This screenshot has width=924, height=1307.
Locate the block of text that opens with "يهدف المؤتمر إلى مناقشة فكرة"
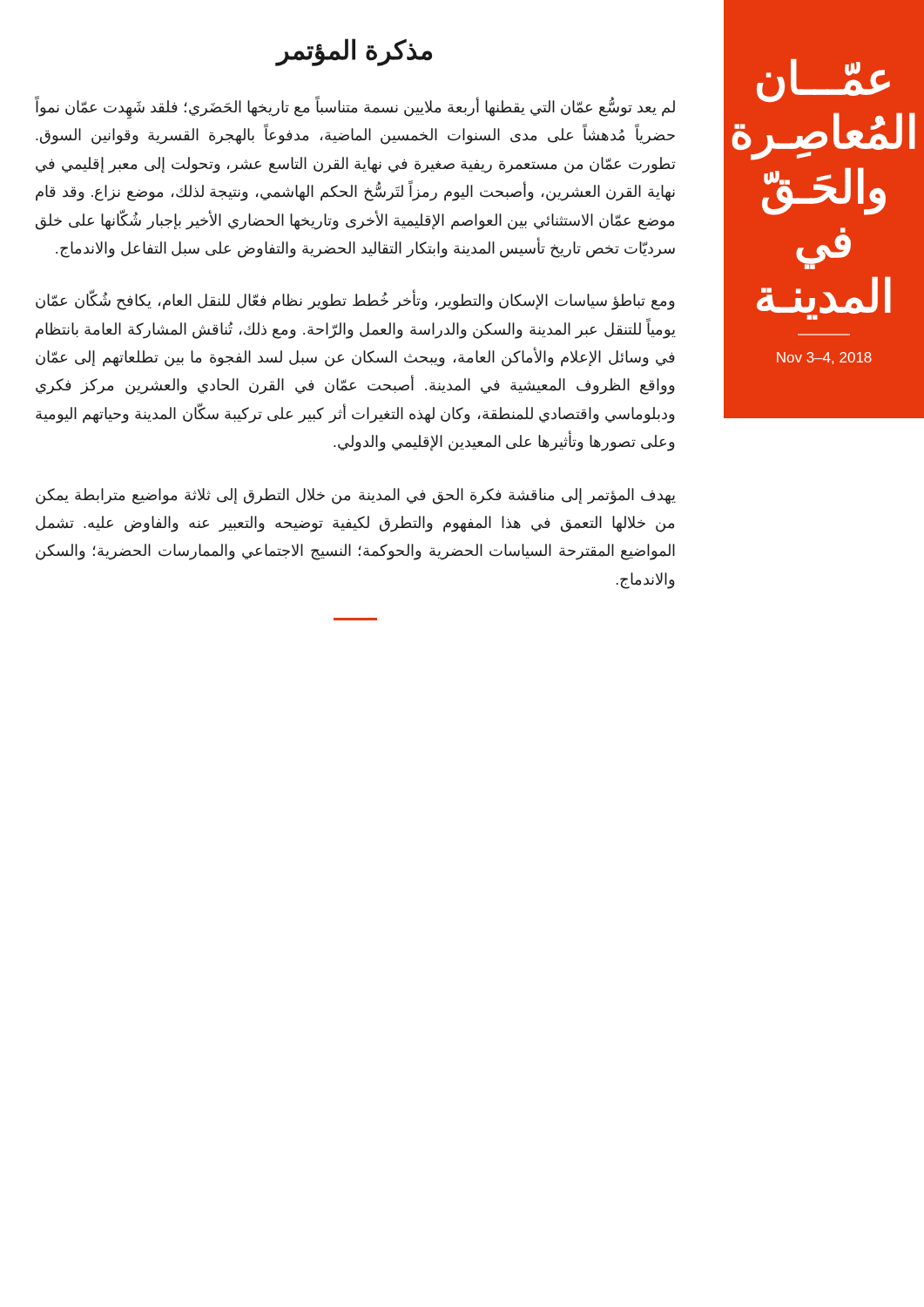coord(355,537)
